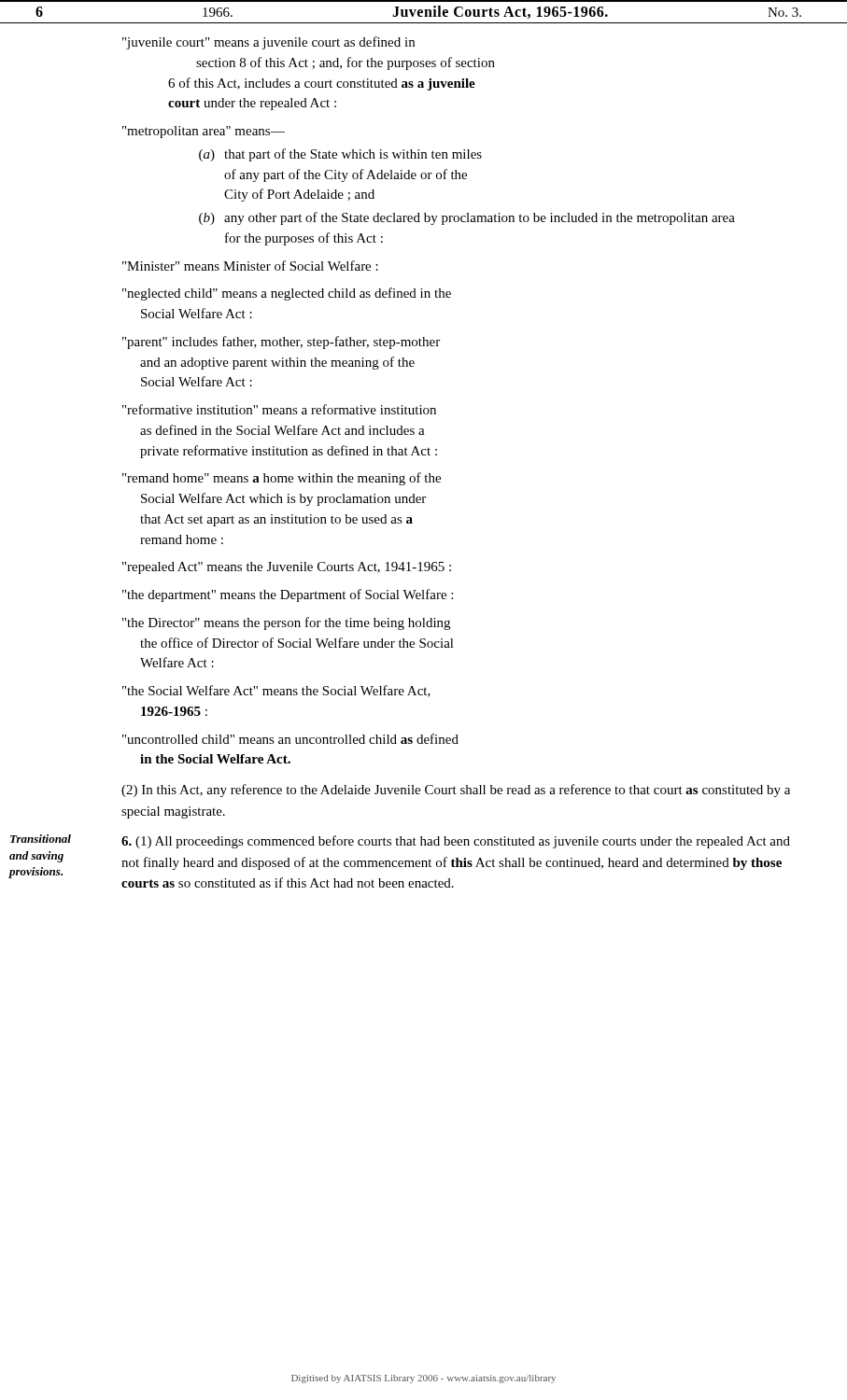Locate the element starting ""Minister" means Minister of Social Welfare"
Image resolution: width=847 pixels, height=1400 pixels.
pyautogui.click(x=250, y=266)
